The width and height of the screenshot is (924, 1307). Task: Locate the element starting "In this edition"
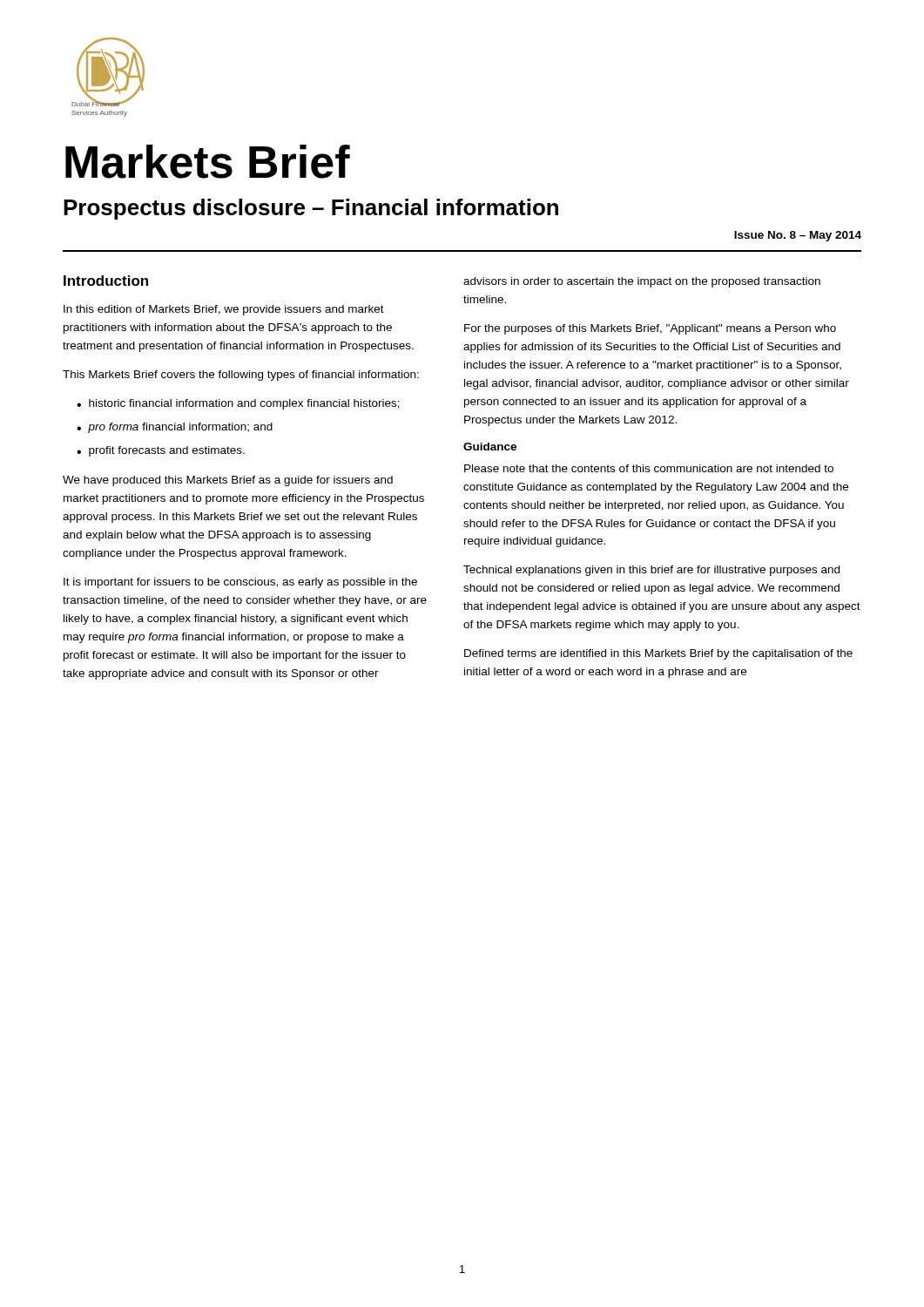coord(239,327)
